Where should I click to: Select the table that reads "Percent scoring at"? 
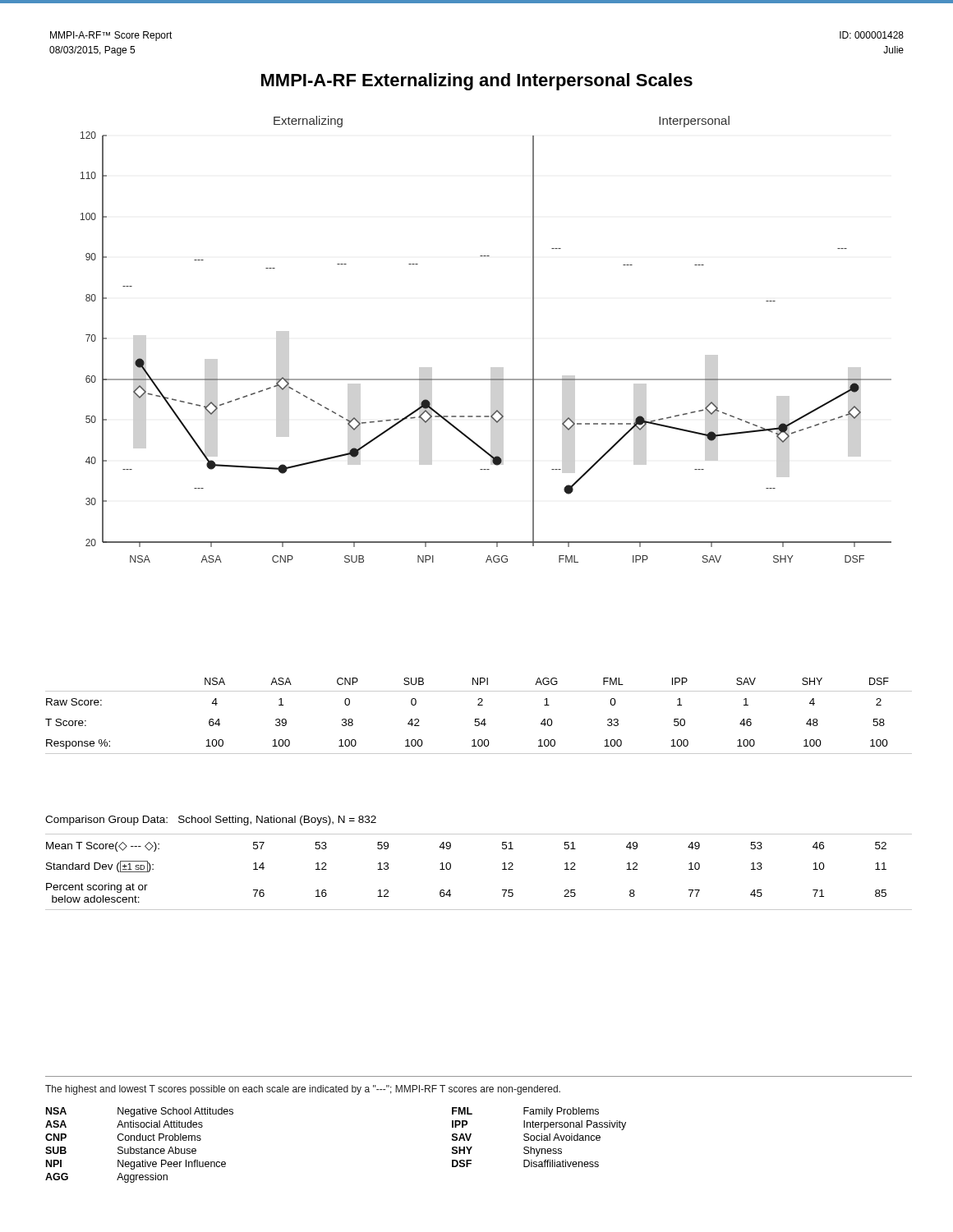pyautogui.click(x=479, y=872)
